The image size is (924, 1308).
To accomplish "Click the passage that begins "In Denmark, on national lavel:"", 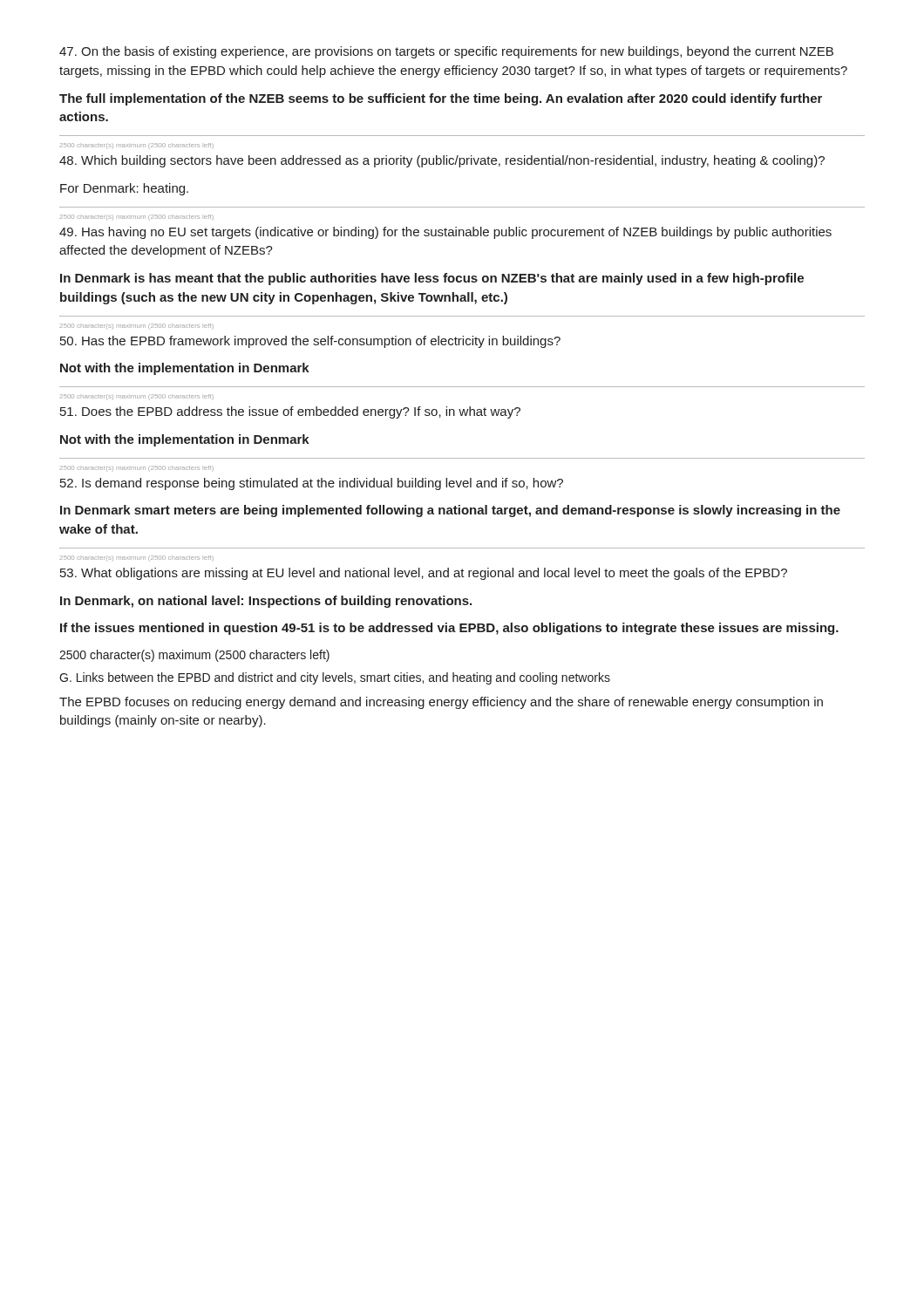I will pyautogui.click(x=462, y=600).
